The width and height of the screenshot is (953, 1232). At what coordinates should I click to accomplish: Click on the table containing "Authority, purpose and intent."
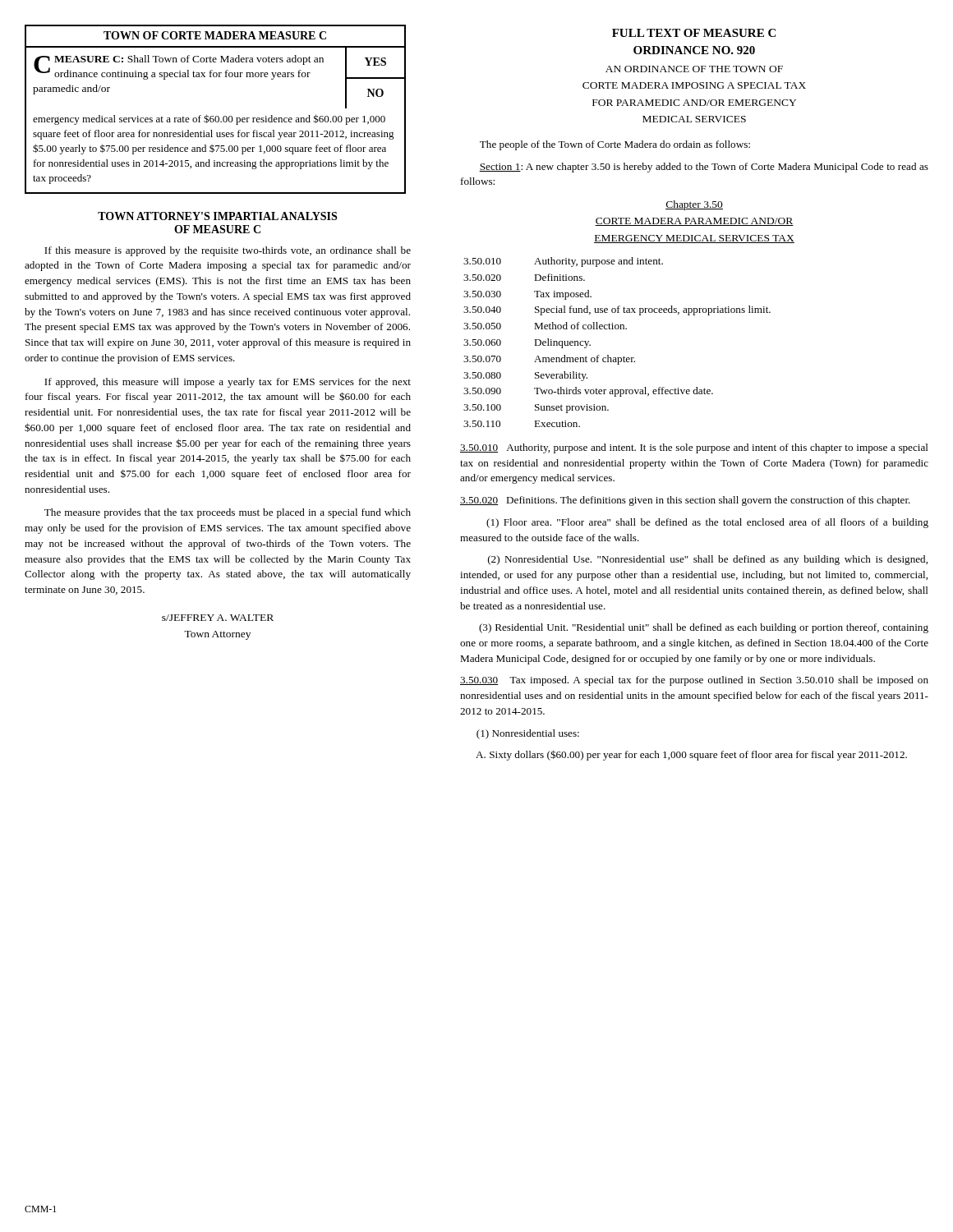click(x=694, y=342)
